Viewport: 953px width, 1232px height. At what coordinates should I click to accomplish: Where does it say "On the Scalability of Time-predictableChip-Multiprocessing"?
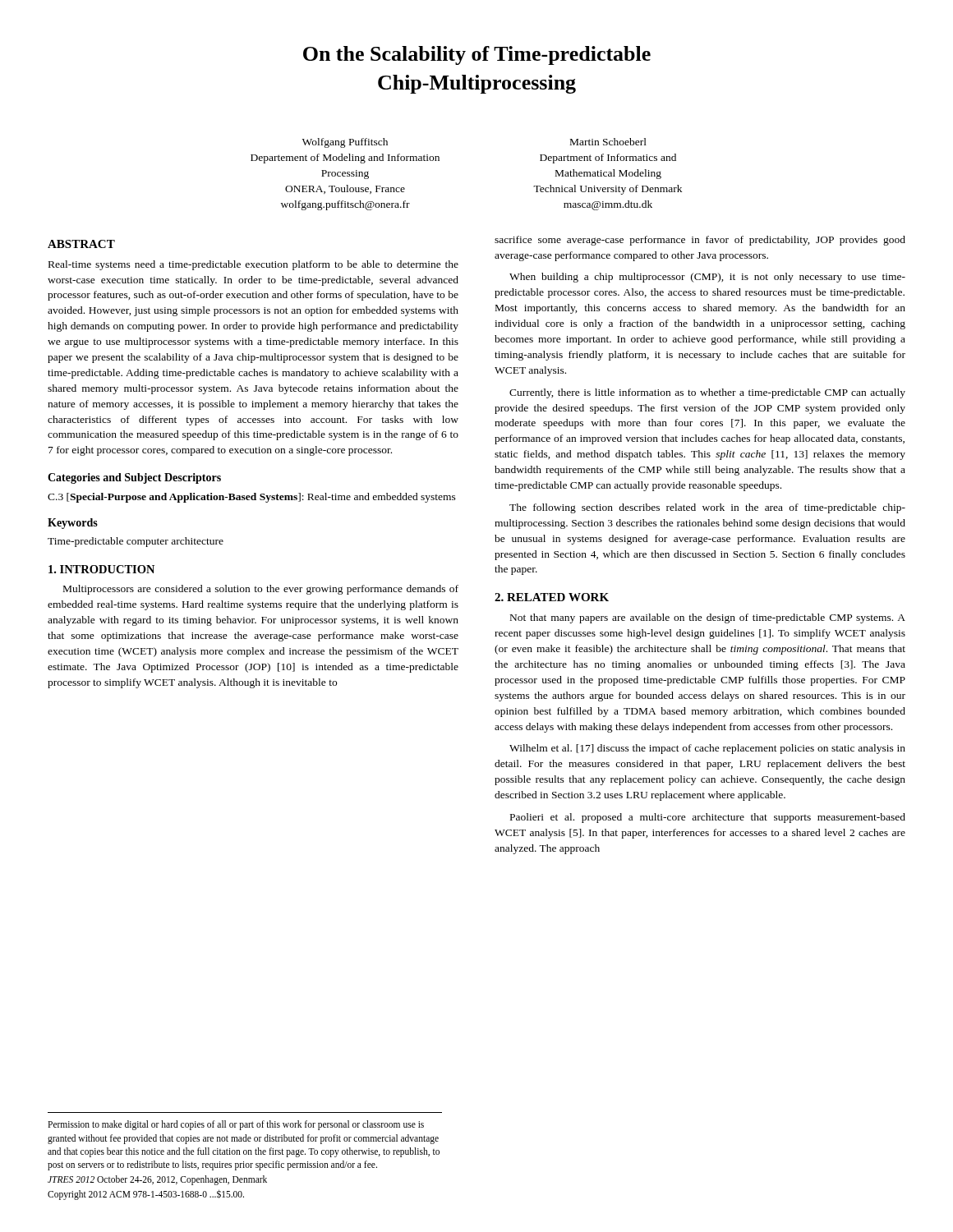[x=476, y=68]
